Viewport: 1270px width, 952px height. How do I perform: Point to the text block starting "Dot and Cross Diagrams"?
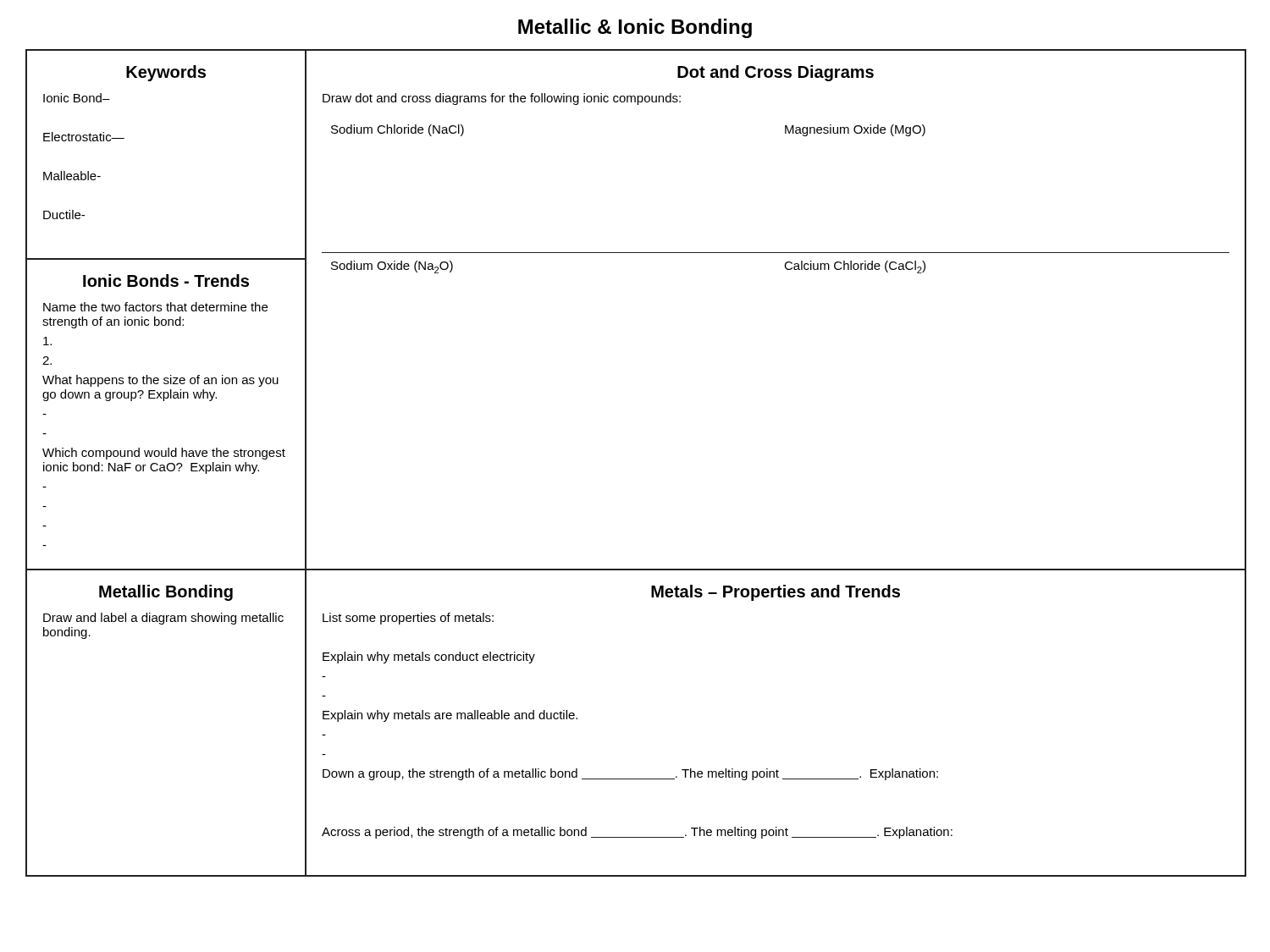(776, 73)
